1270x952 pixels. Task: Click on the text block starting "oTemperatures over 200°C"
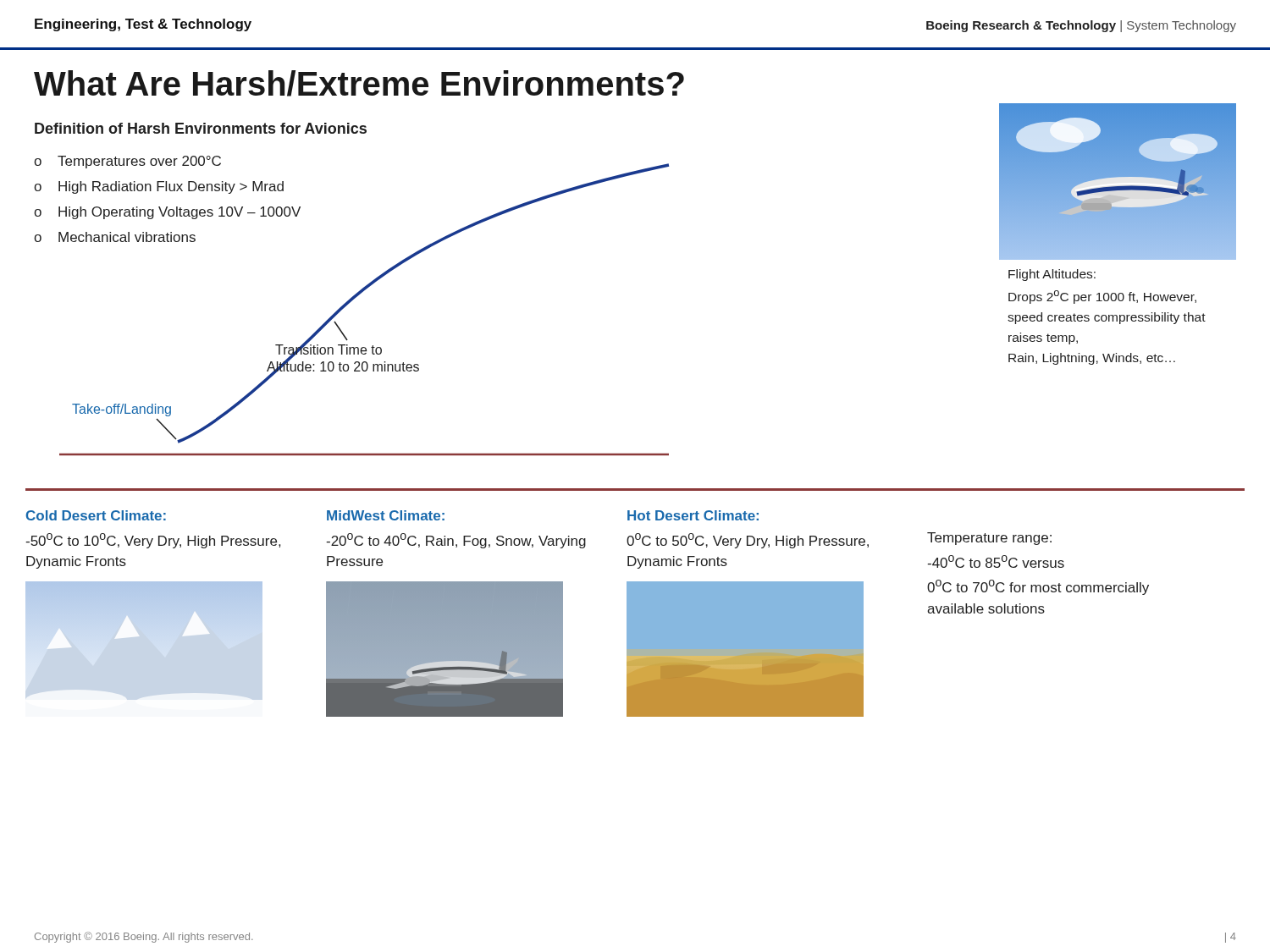pyautogui.click(x=128, y=162)
